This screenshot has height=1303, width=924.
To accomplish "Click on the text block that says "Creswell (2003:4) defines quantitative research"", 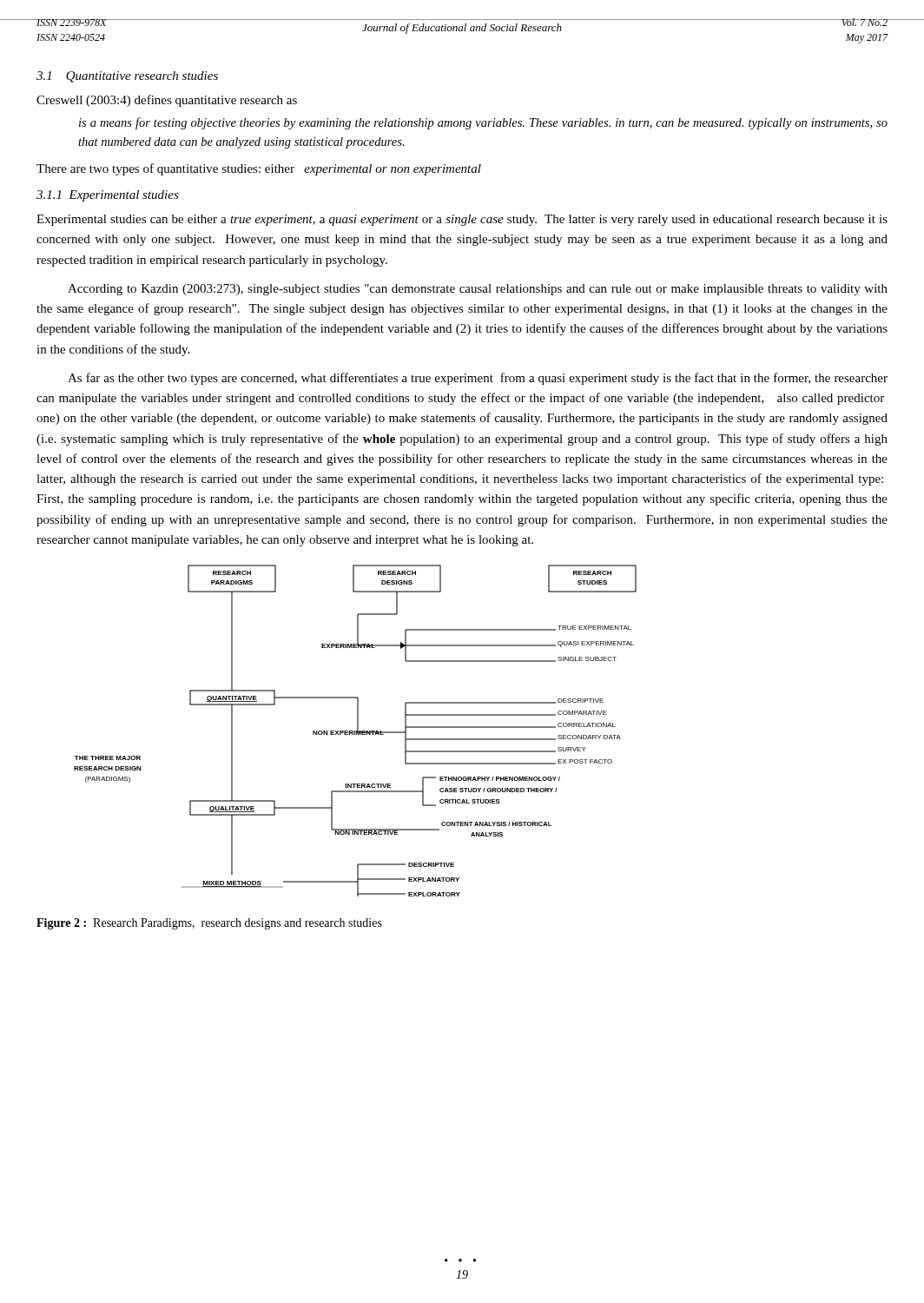I will coord(167,100).
